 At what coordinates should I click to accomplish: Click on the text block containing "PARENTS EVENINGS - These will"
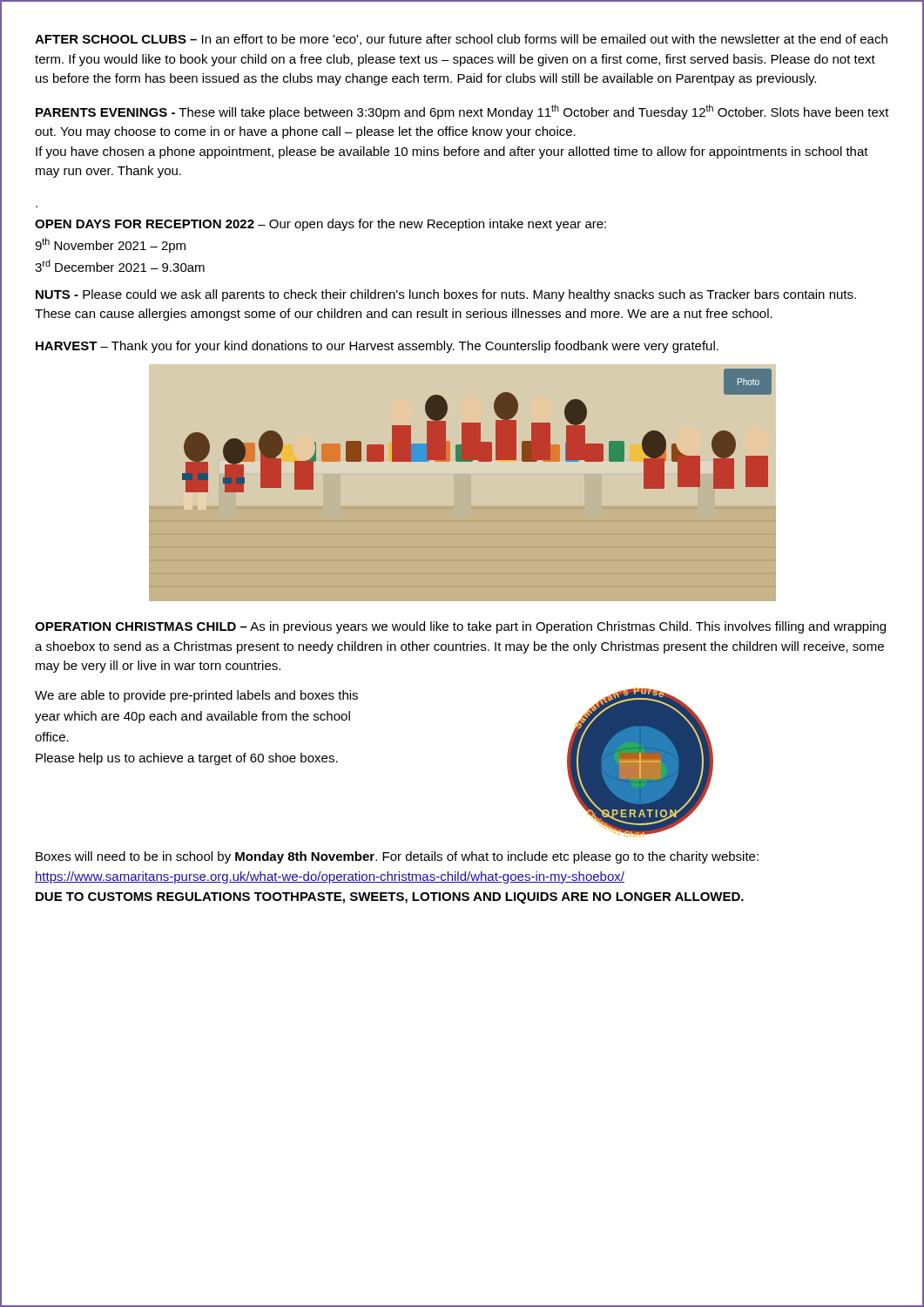coord(462,140)
